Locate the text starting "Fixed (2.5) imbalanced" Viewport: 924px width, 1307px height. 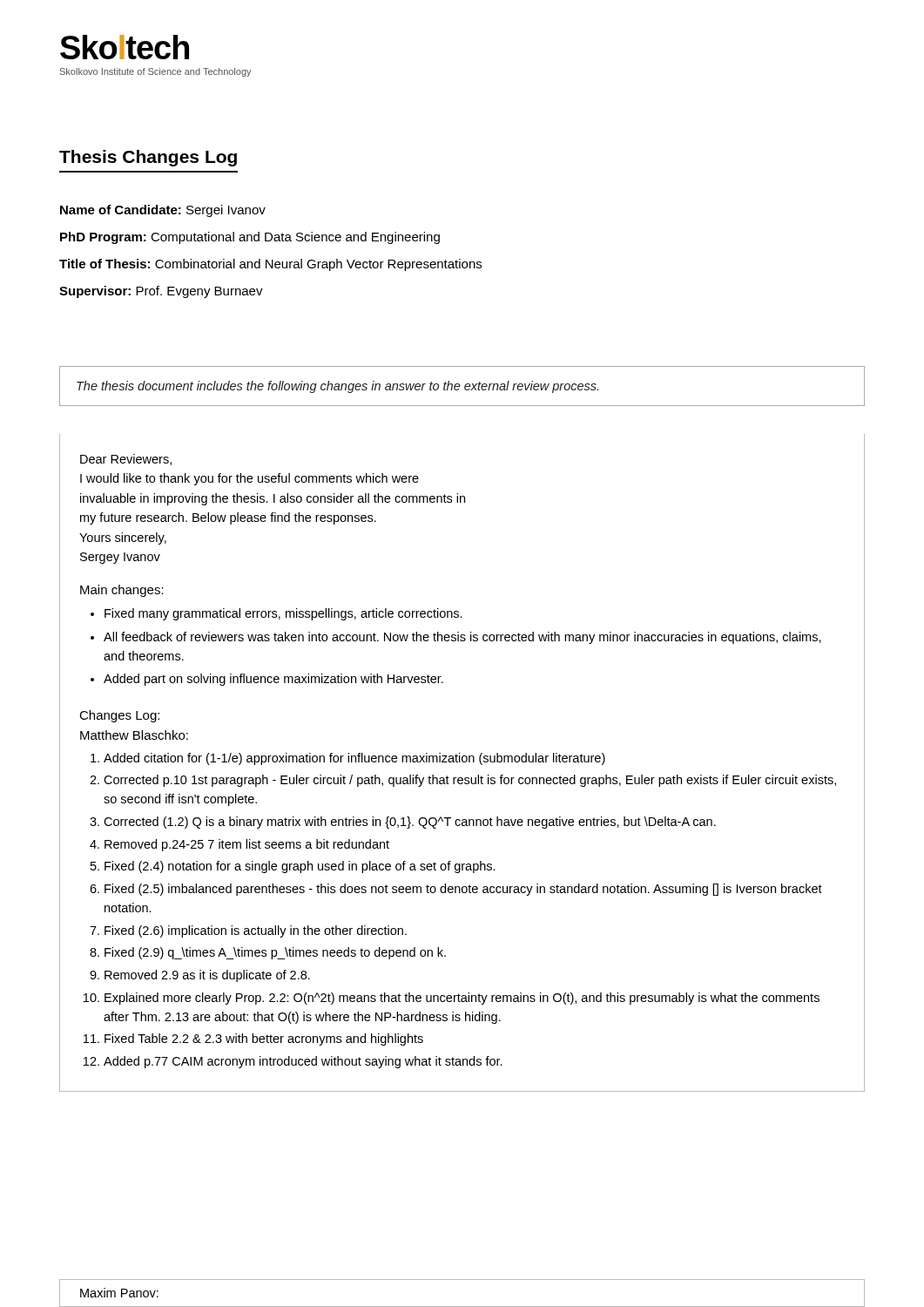[463, 898]
